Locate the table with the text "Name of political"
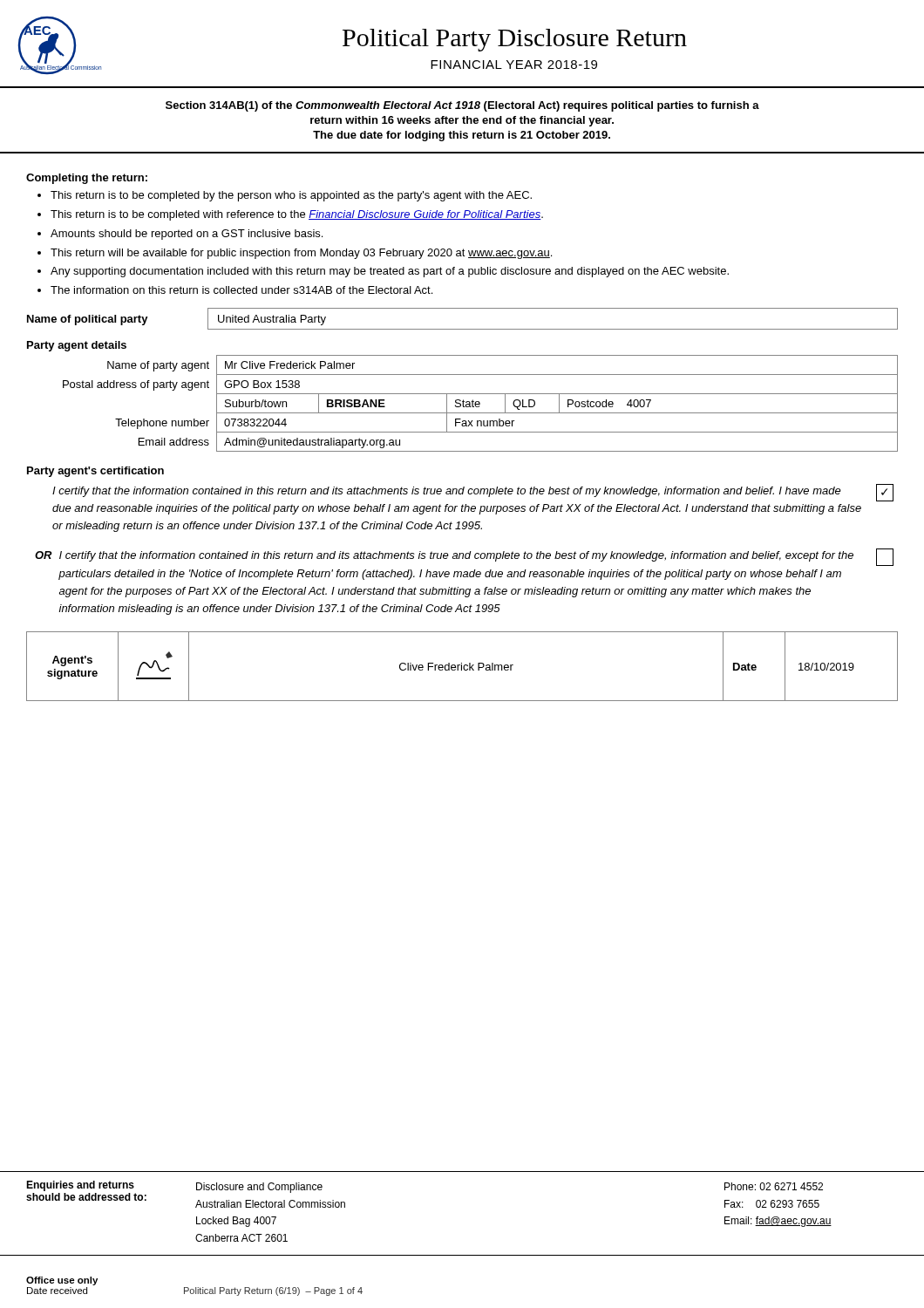The width and height of the screenshot is (924, 1308). (462, 319)
